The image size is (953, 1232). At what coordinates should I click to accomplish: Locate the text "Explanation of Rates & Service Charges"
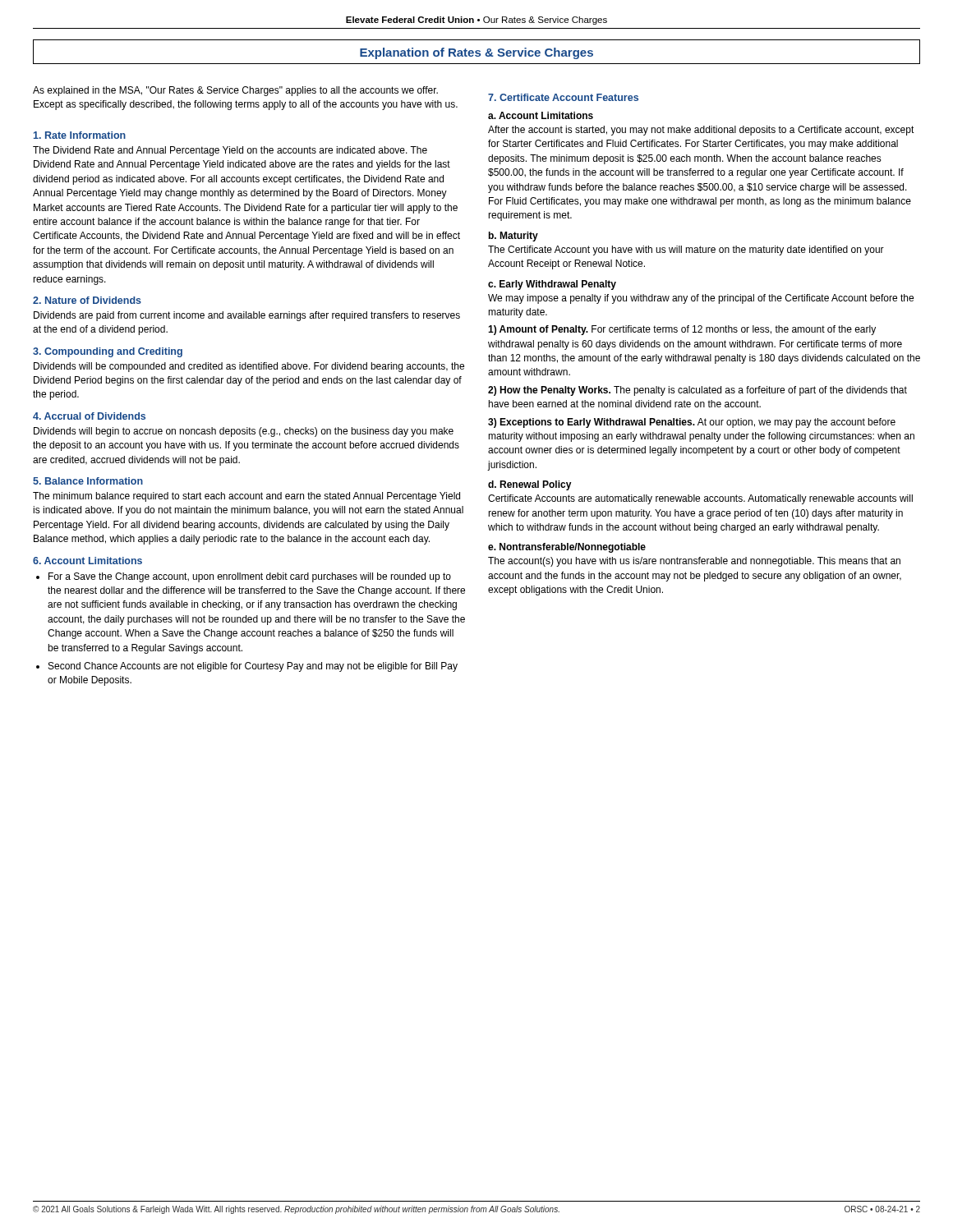476,52
